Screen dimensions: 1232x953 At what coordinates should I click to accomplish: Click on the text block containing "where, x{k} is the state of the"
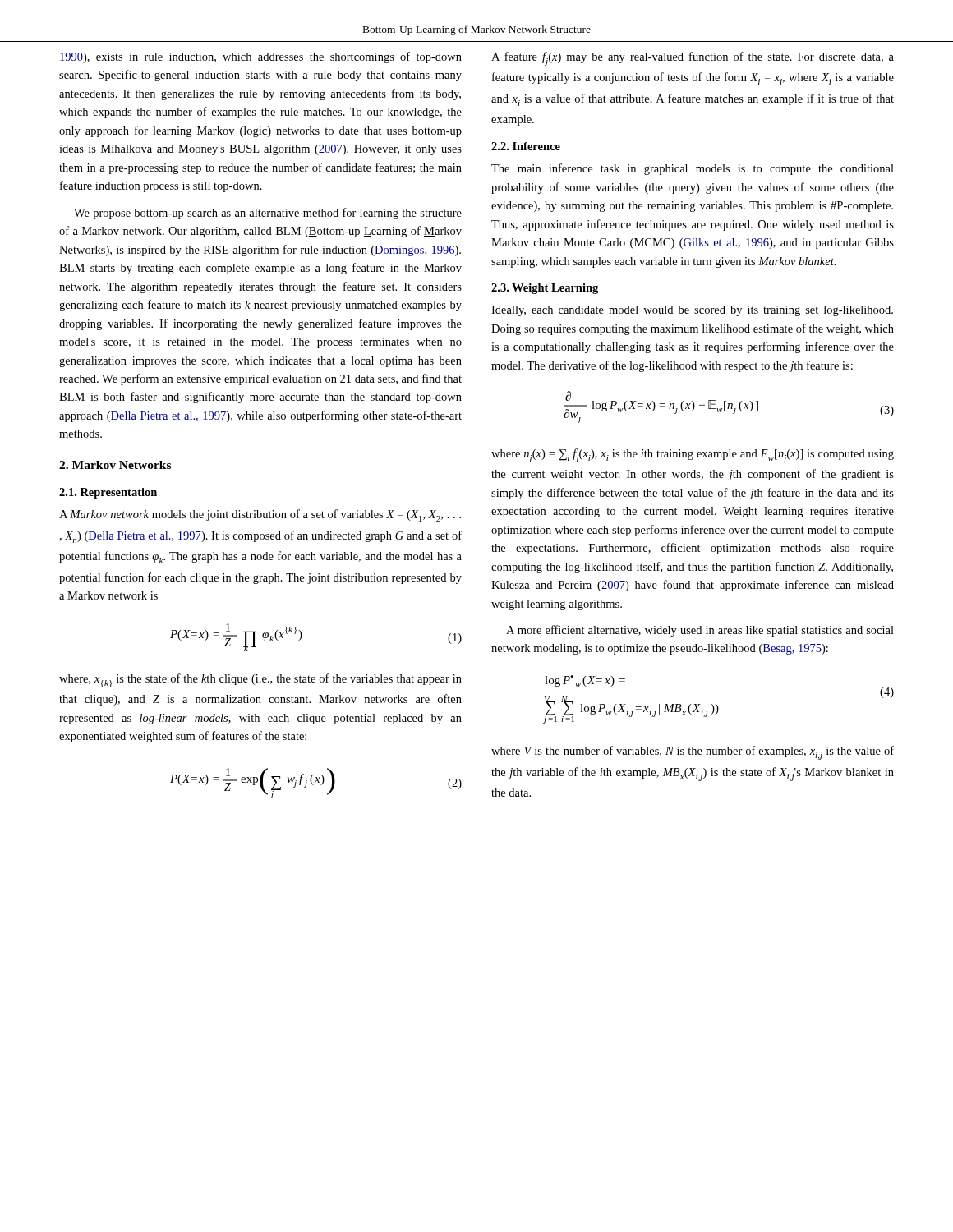click(260, 707)
